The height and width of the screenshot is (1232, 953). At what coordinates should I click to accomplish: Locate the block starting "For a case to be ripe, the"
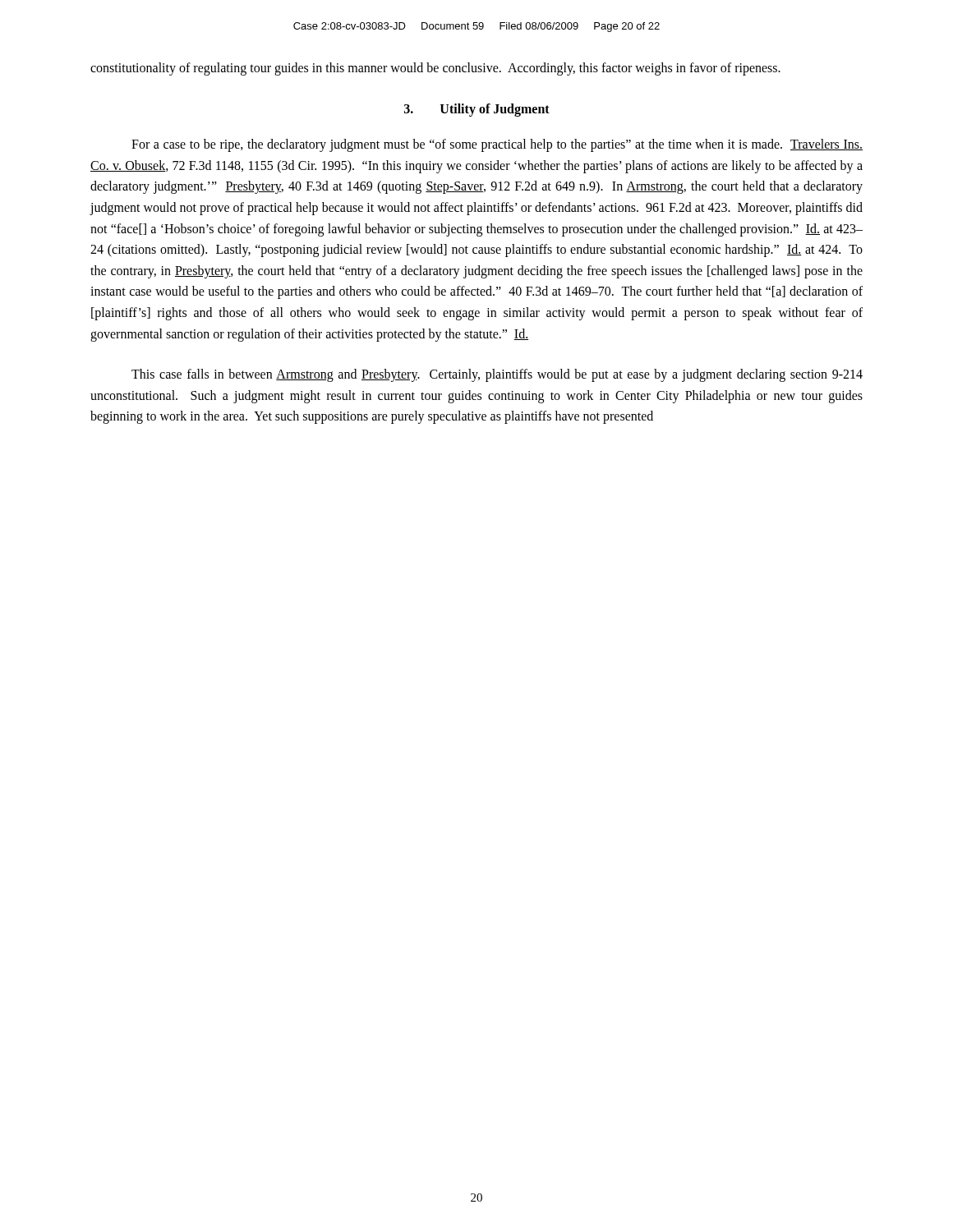[476, 239]
